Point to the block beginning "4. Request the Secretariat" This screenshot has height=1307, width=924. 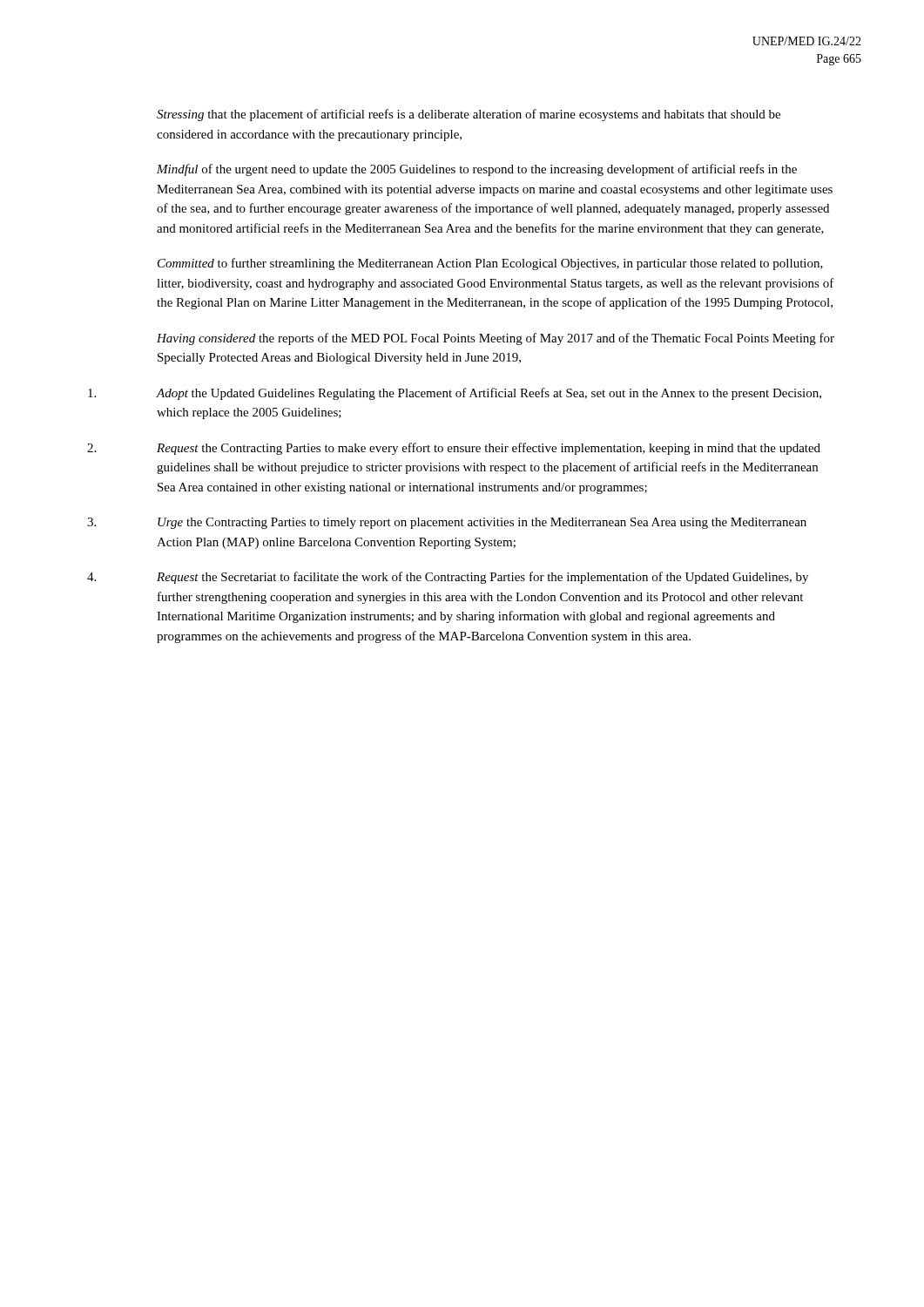point(462,606)
